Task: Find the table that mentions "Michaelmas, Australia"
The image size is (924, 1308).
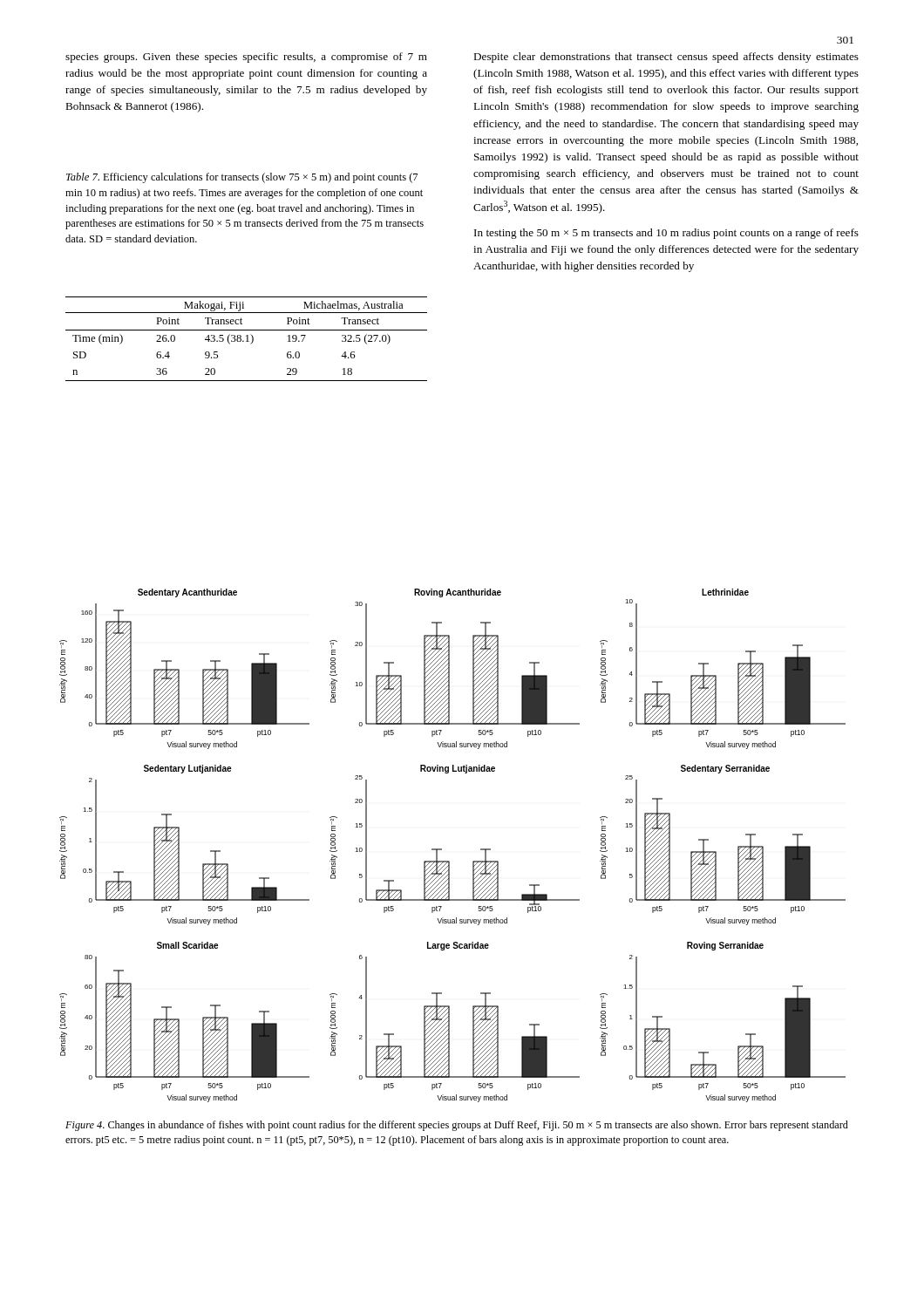Action: click(246, 339)
